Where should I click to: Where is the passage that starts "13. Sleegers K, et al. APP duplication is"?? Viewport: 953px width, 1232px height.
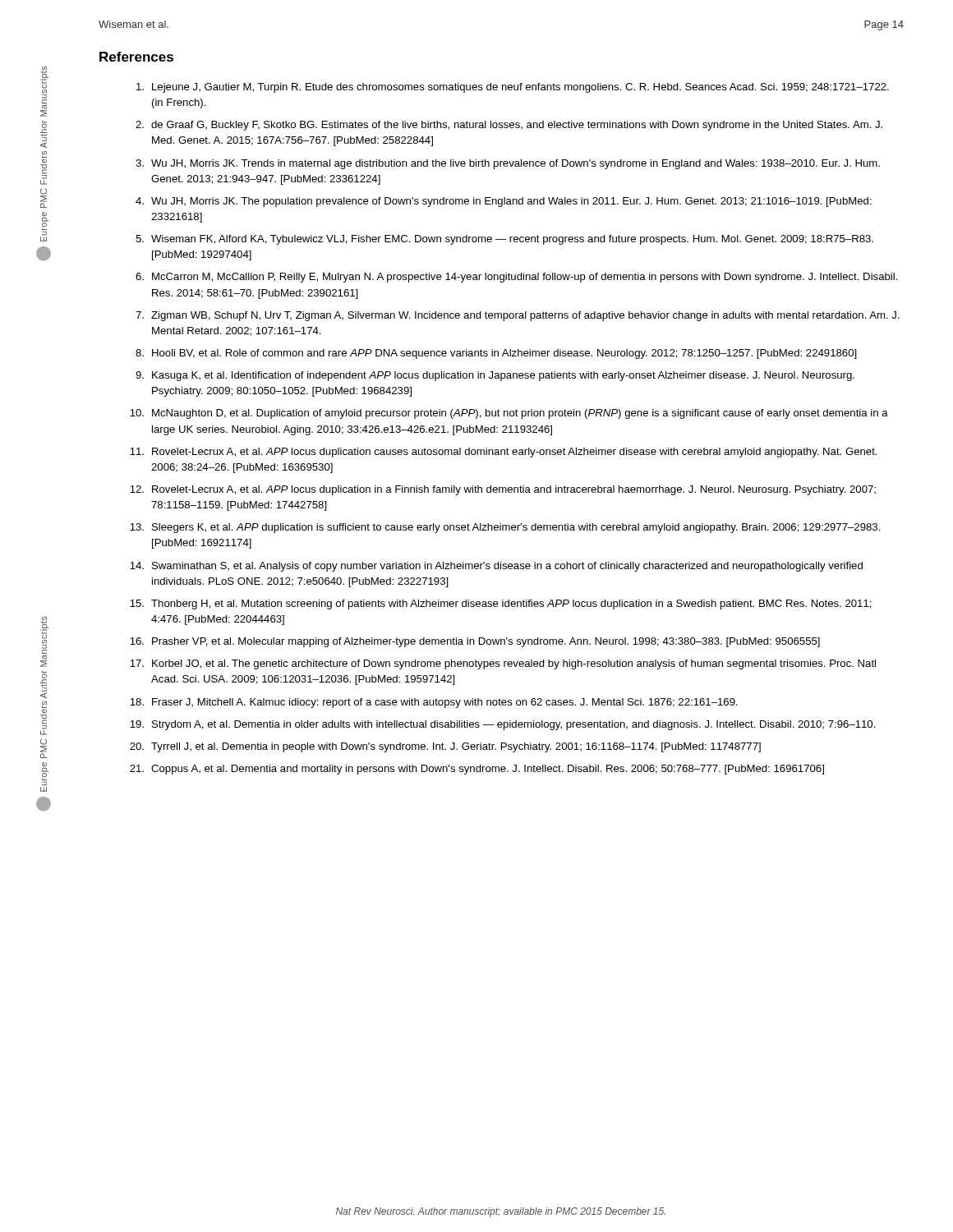(501, 535)
